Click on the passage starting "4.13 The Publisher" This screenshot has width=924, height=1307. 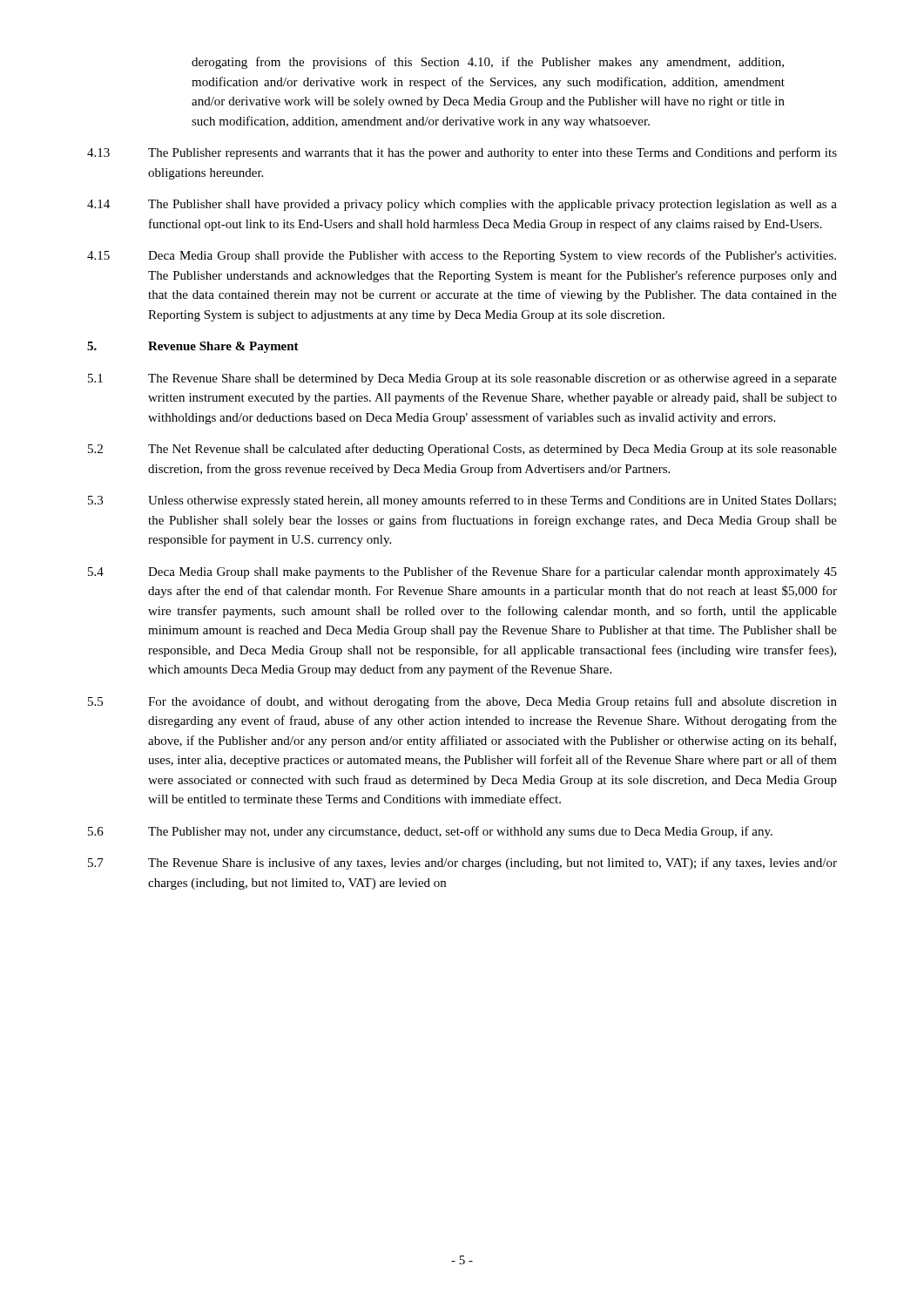462,162
